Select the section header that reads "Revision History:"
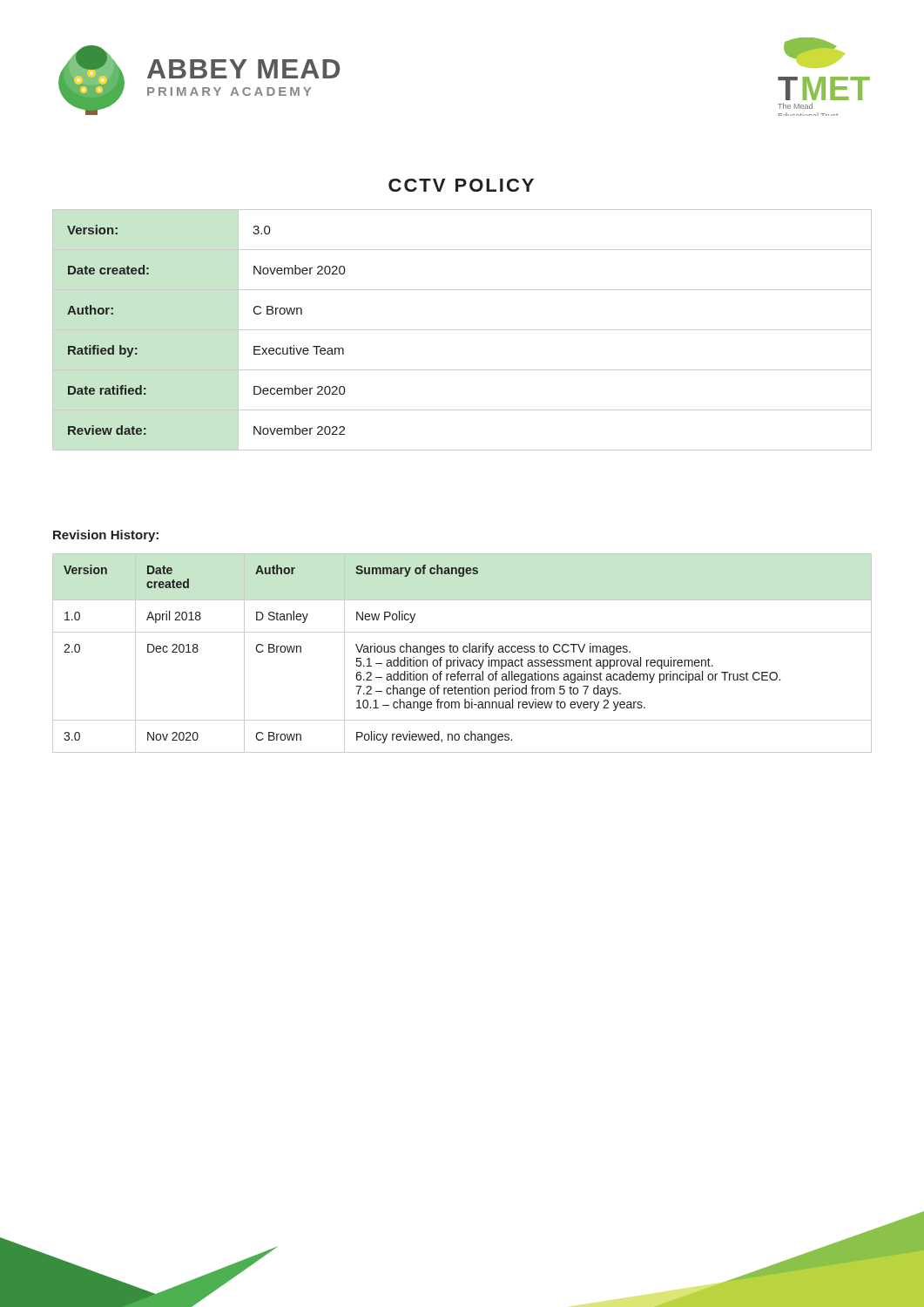The image size is (924, 1307). click(x=106, y=535)
